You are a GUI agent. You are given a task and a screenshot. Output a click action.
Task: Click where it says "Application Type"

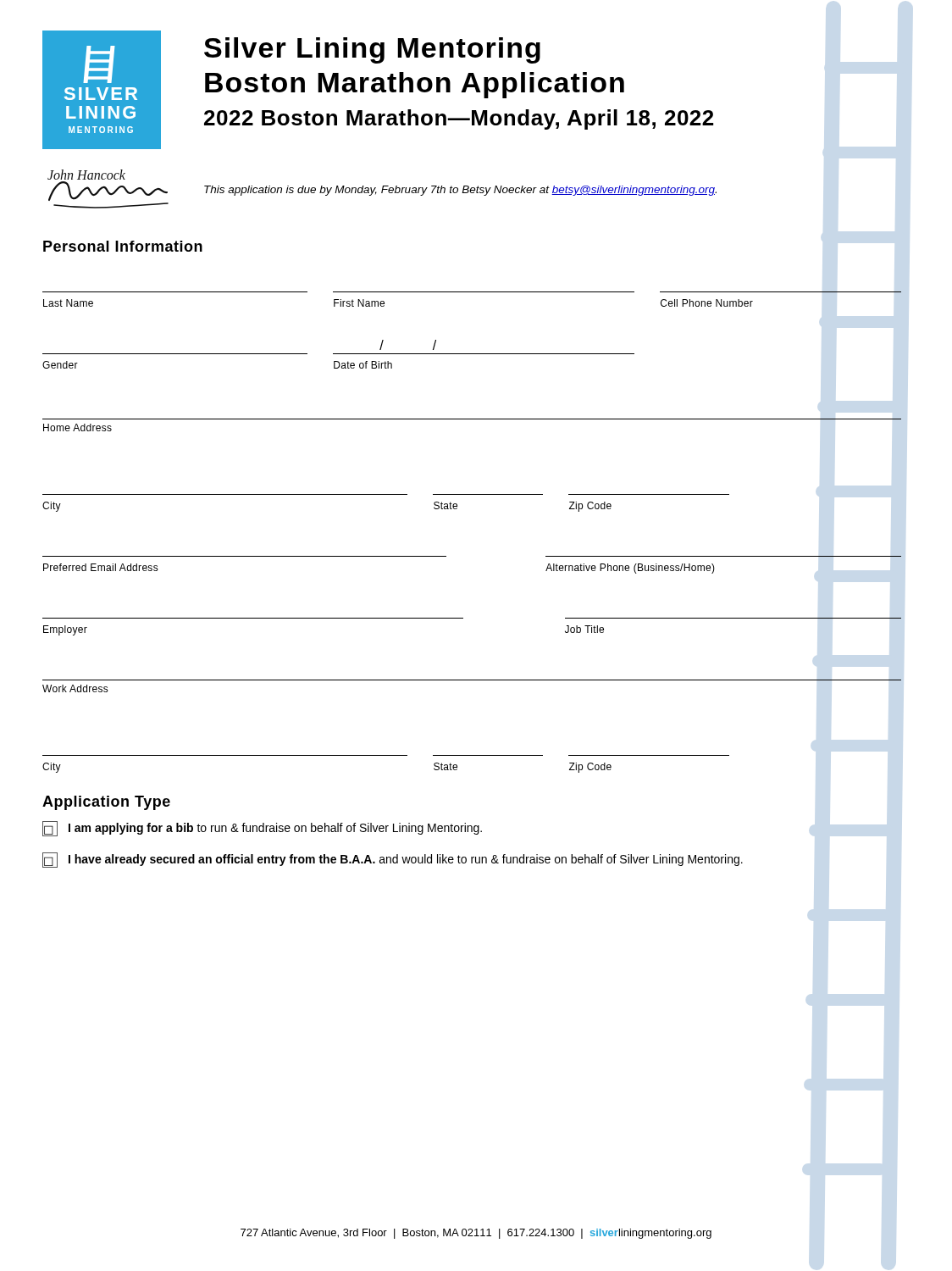pos(107,802)
